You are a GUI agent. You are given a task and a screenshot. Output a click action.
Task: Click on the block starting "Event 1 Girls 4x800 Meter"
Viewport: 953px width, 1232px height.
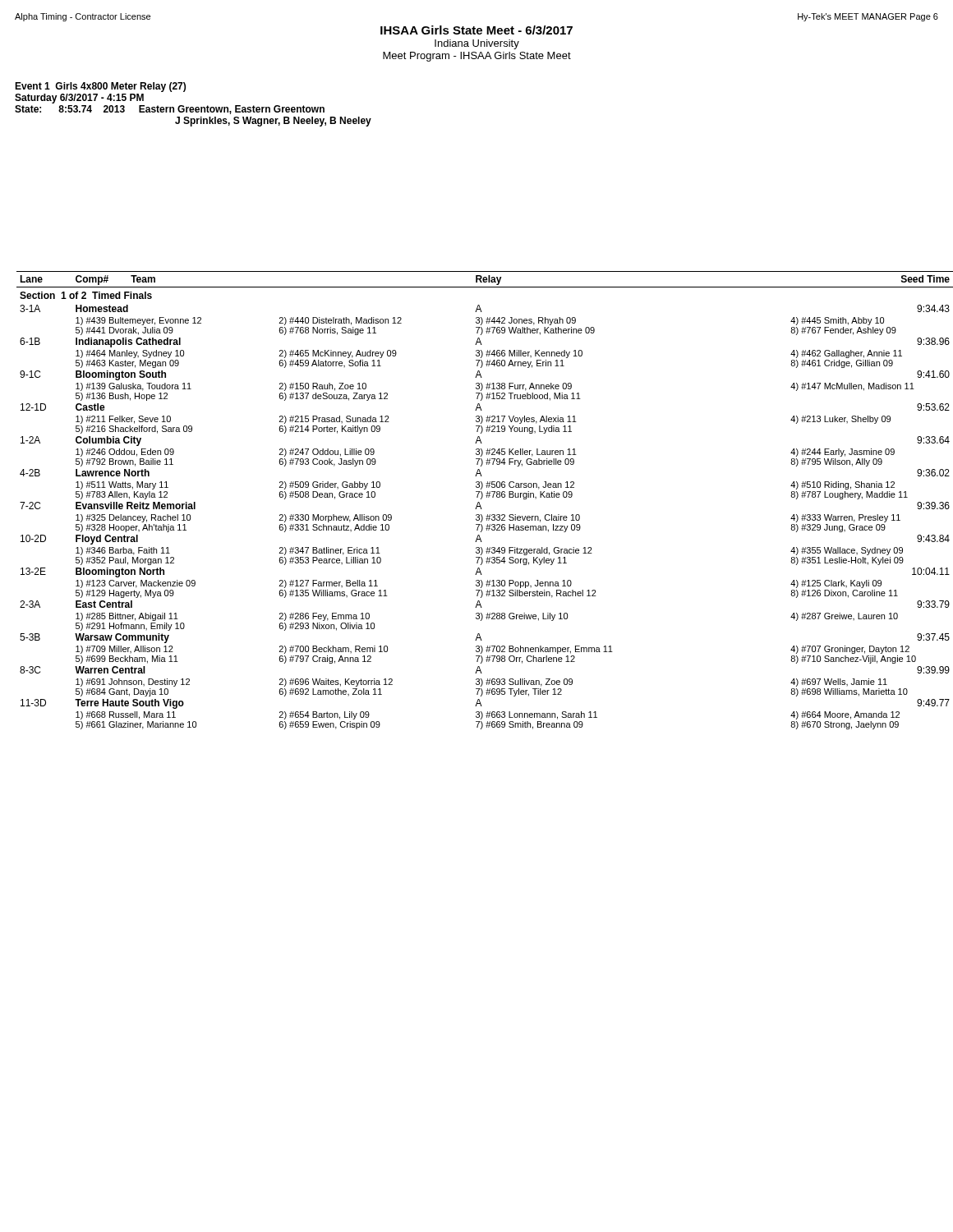pos(193,103)
